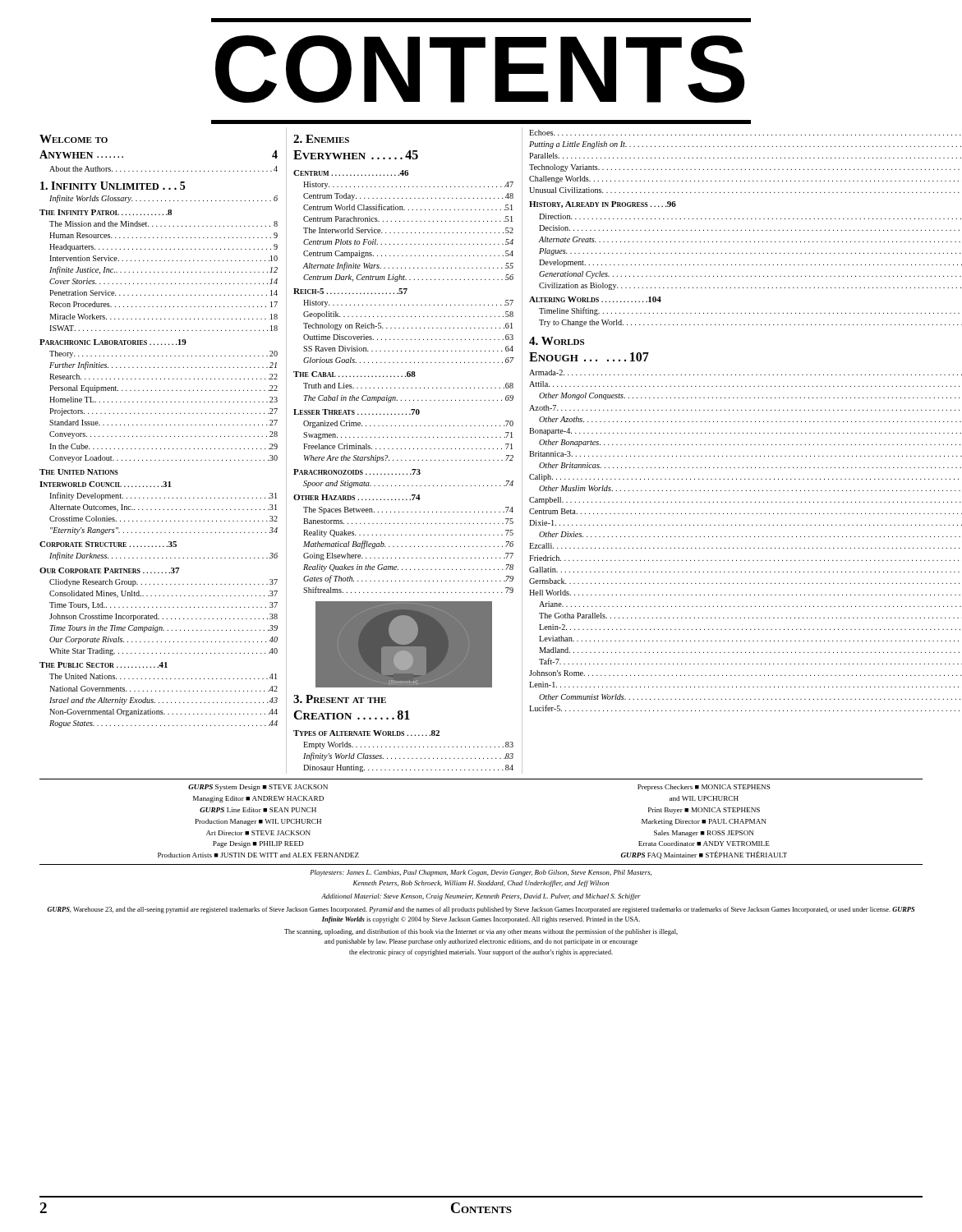Point to the text starting "2. Enemies"
Viewport: 962px width, 1232px height.
[x=321, y=139]
